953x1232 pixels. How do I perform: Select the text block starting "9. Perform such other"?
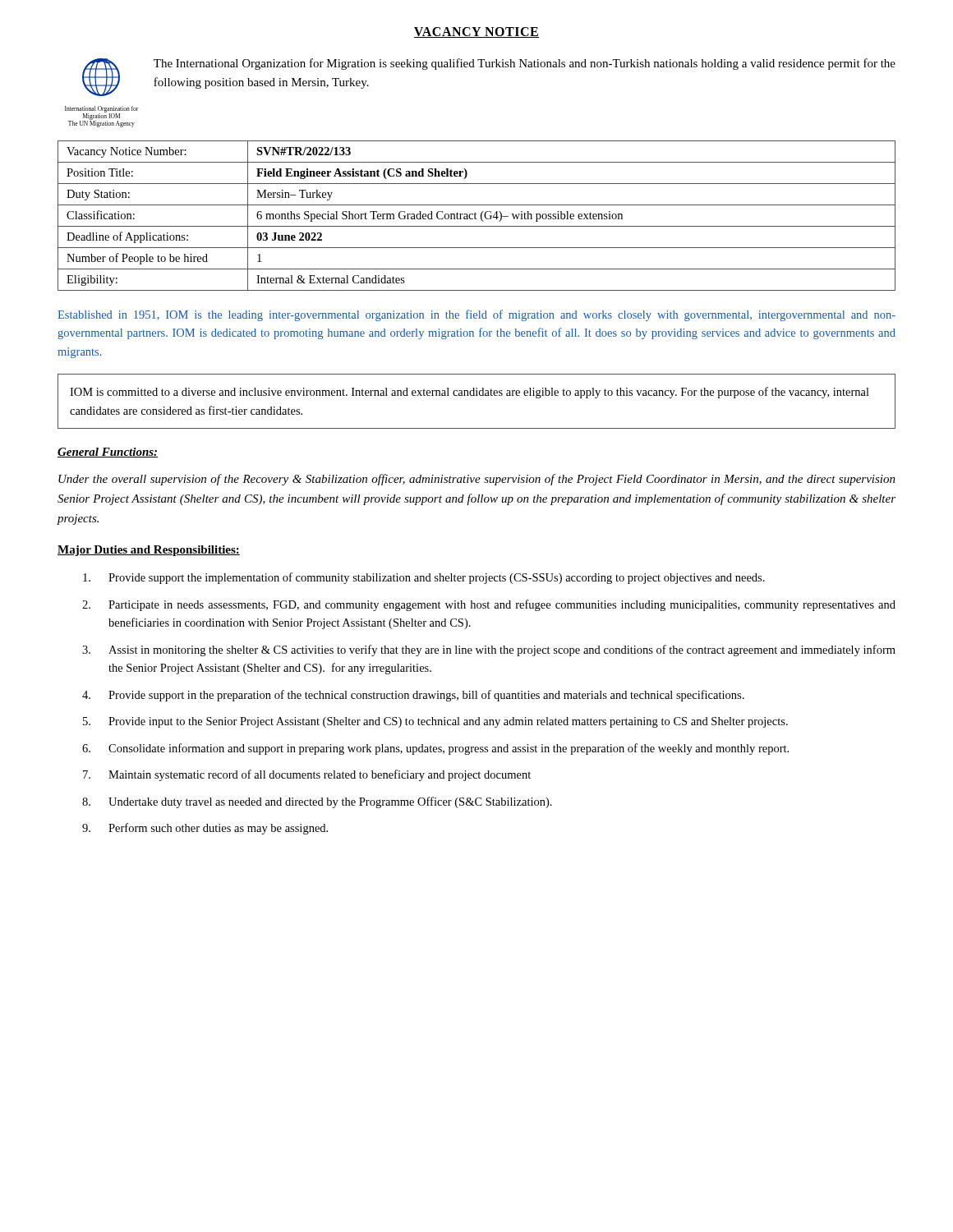(205, 829)
